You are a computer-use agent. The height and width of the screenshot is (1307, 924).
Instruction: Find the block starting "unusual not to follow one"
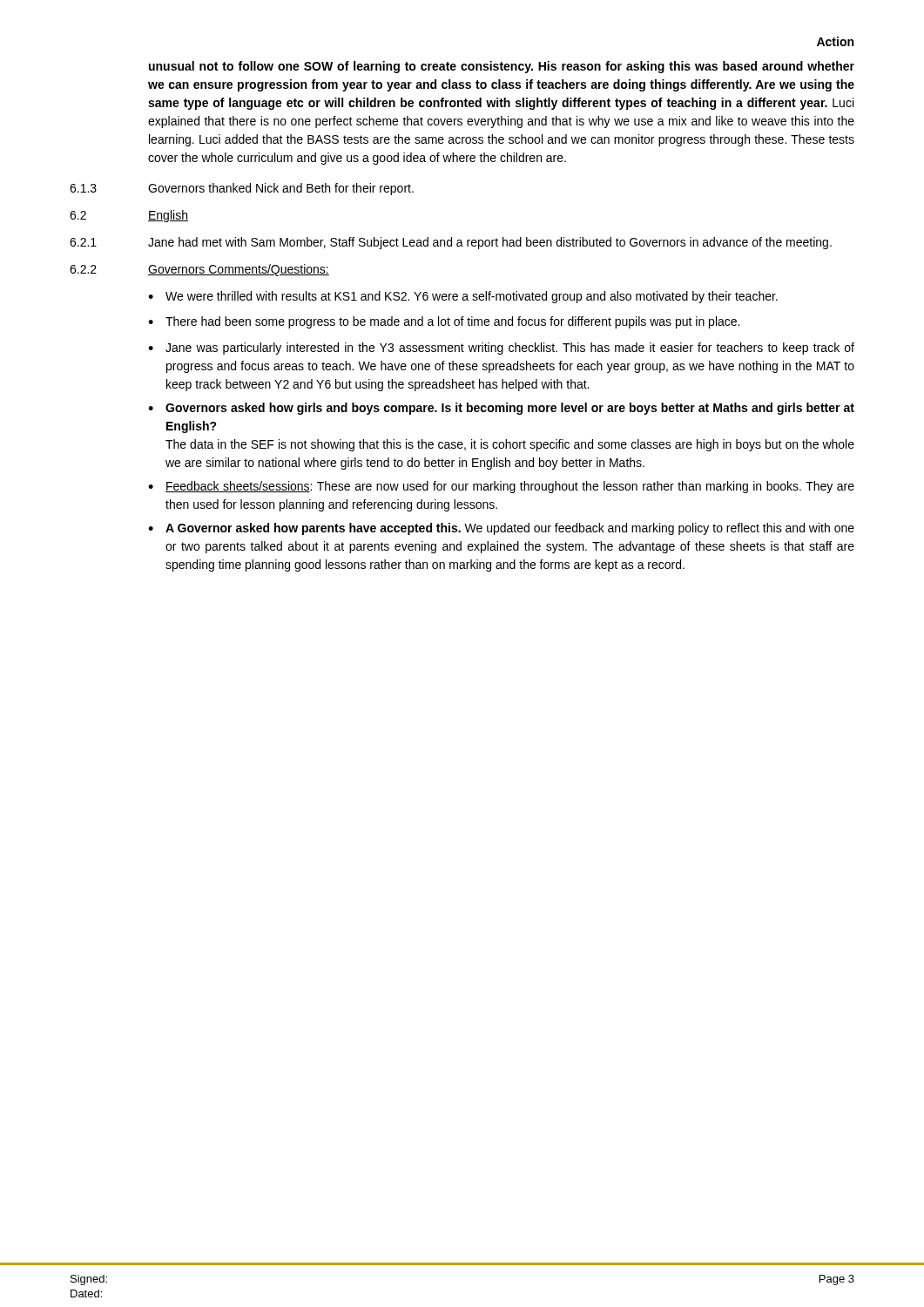pos(501,112)
